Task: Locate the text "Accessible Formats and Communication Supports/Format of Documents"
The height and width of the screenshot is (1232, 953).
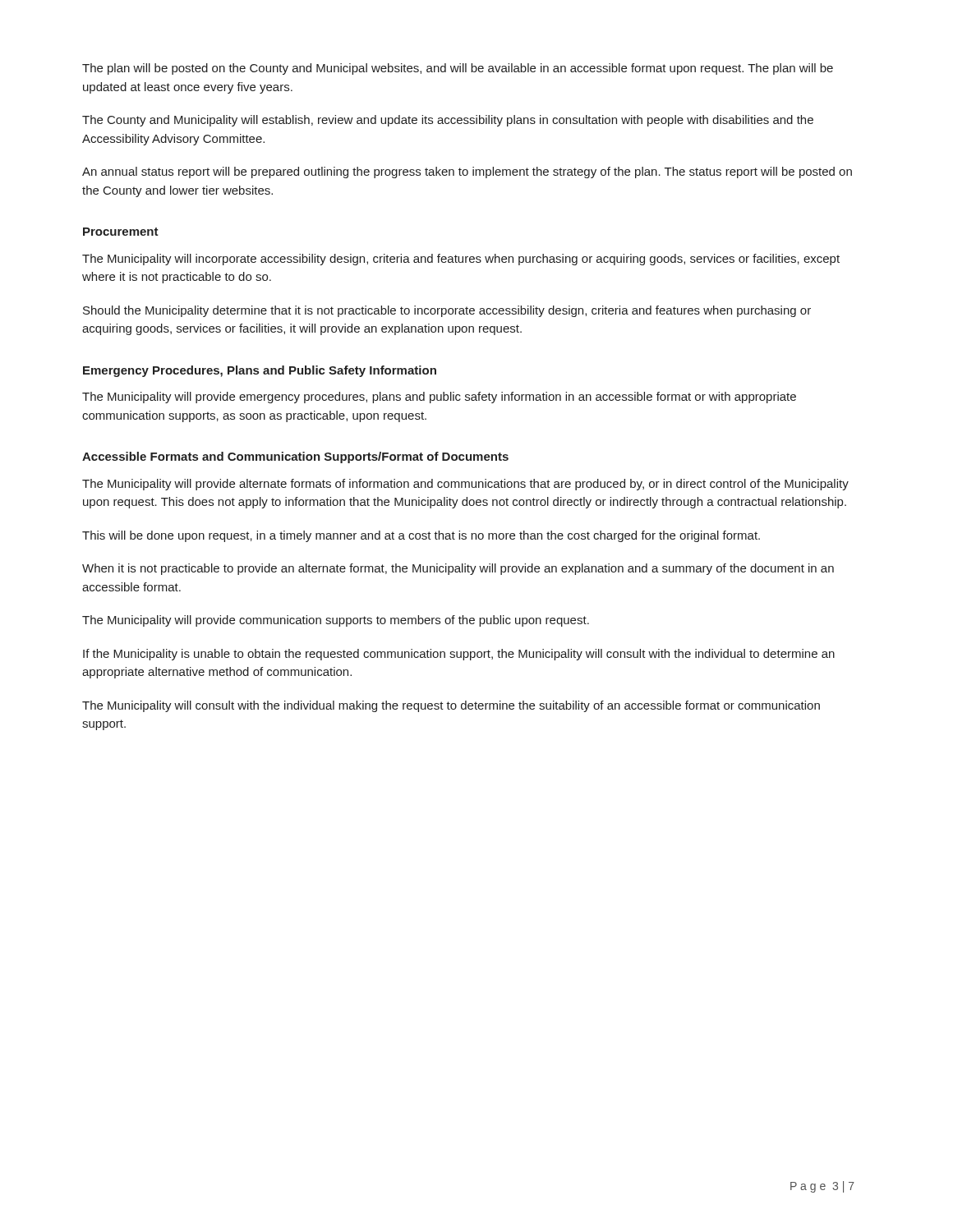Action: (x=295, y=456)
